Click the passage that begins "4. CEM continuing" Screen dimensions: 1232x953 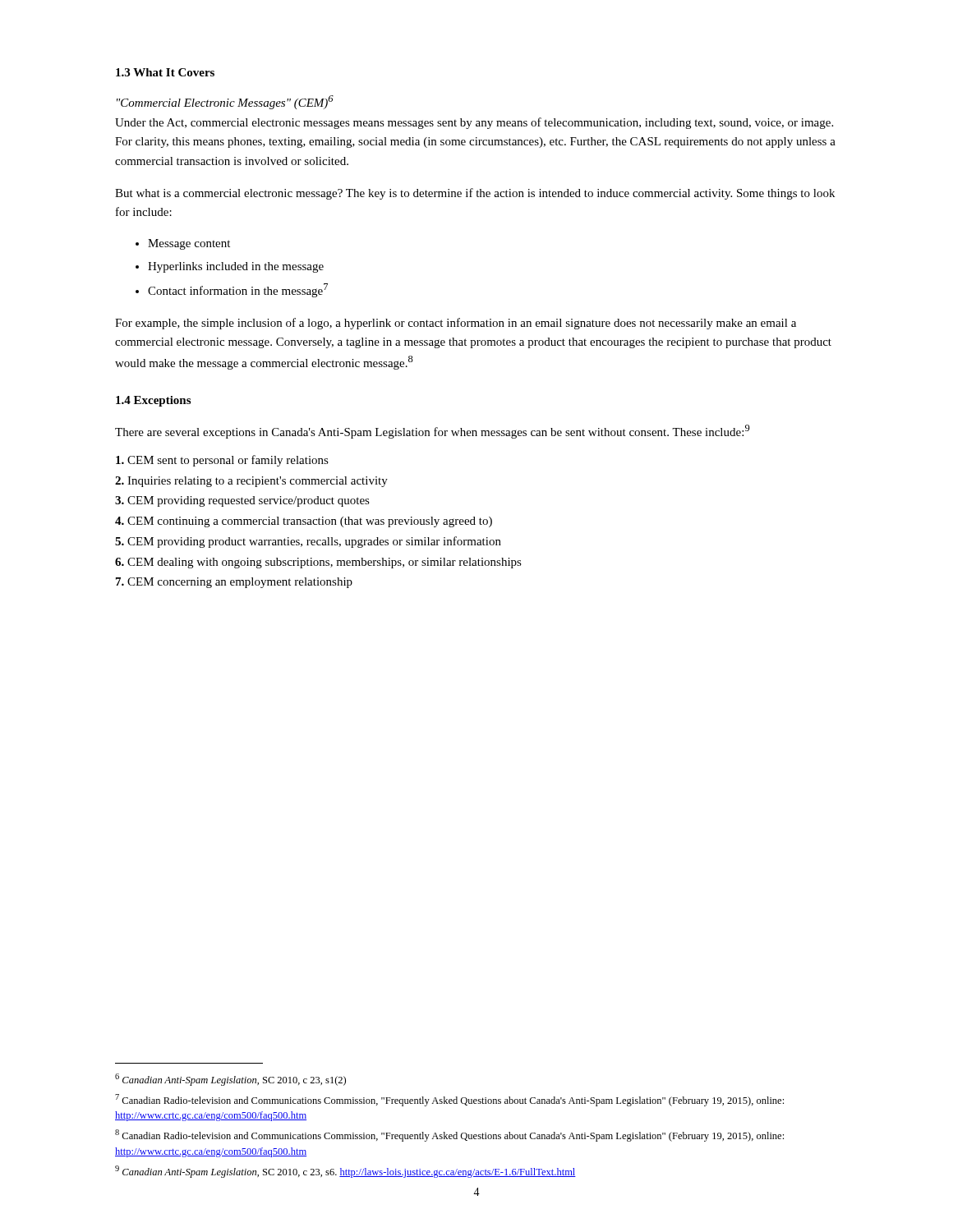(304, 521)
